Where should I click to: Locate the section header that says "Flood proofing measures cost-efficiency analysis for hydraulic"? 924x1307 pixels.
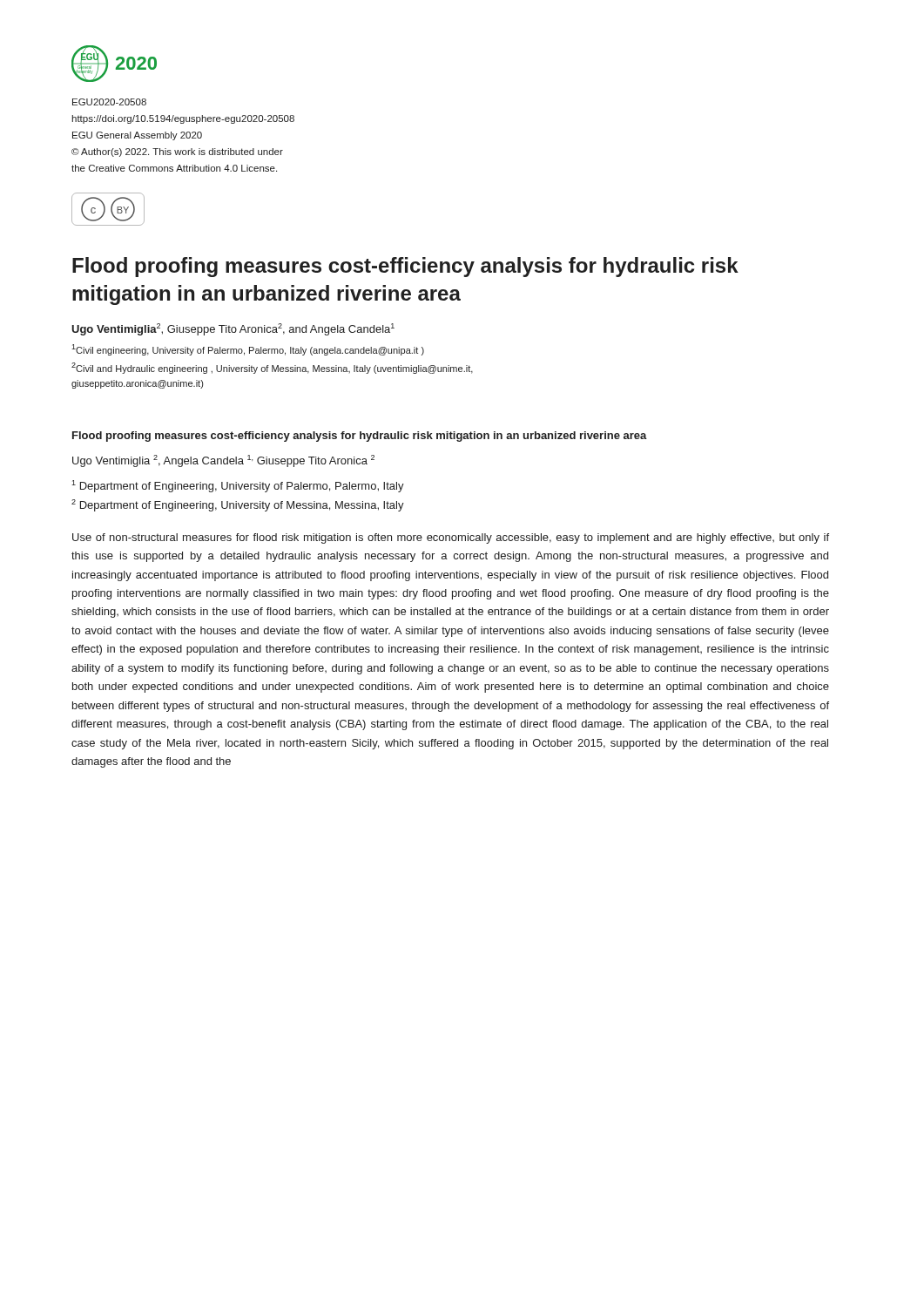coord(359,435)
